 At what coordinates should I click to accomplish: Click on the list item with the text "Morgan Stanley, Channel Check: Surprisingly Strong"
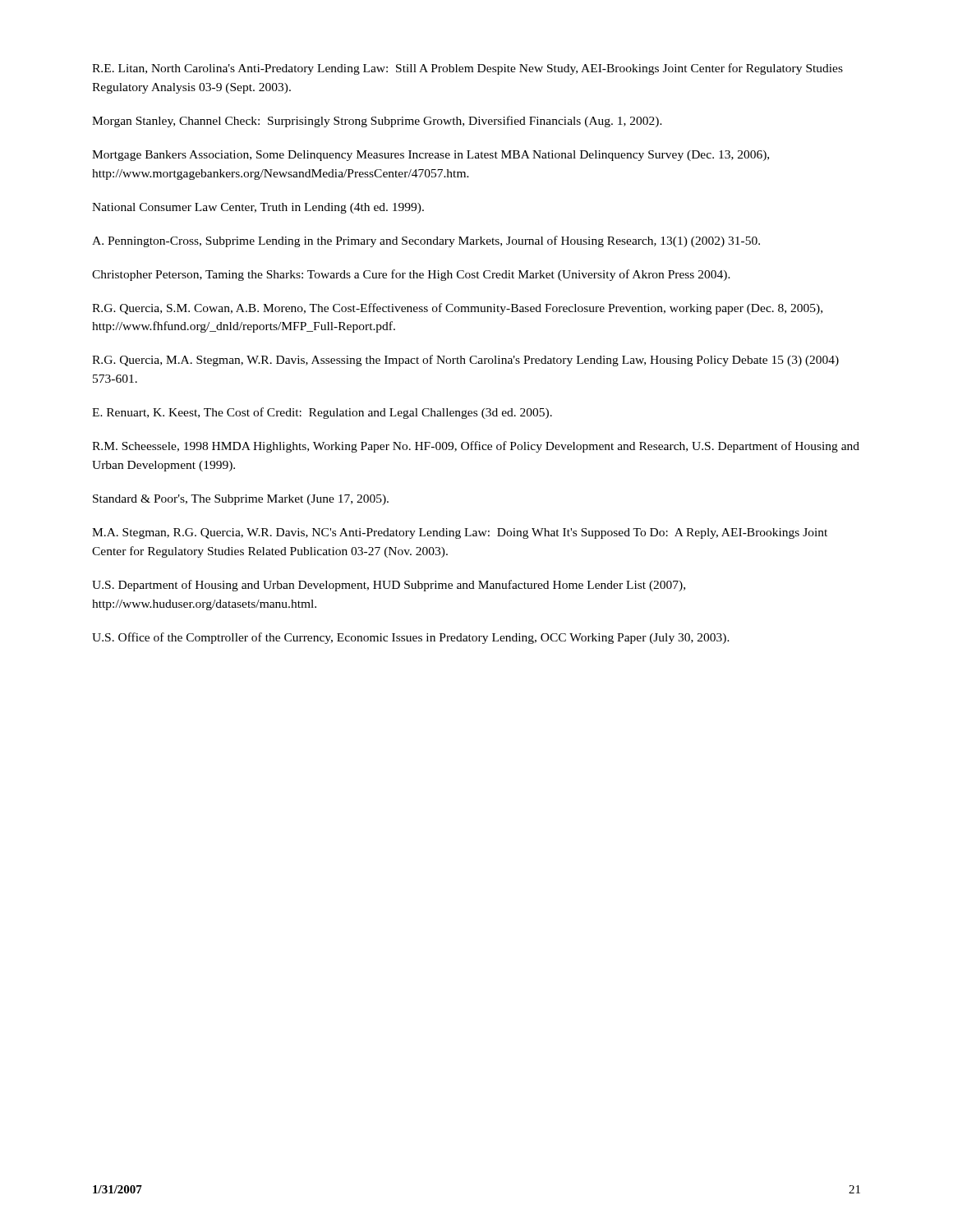point(476,121)
